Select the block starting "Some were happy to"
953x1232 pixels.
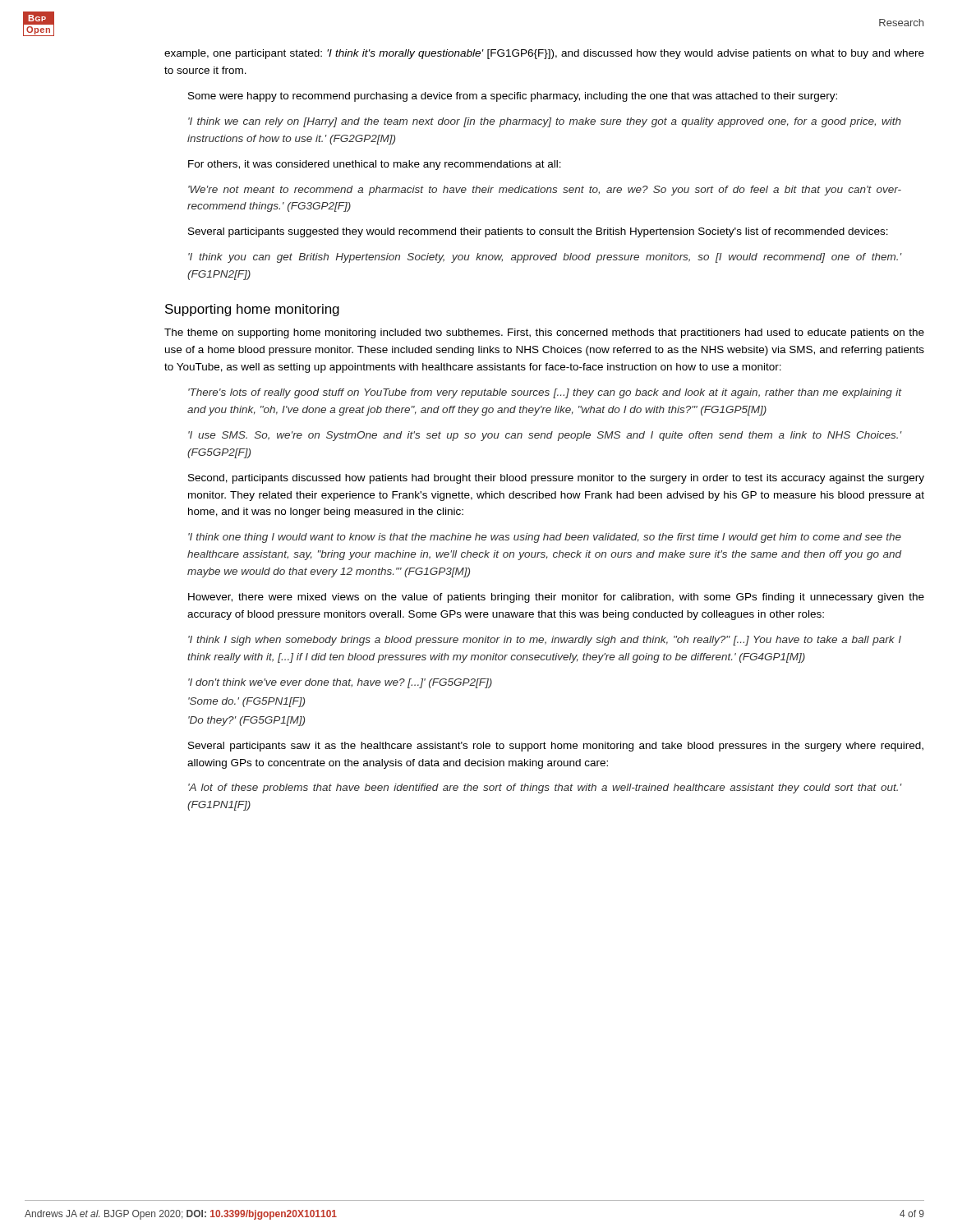coord(513,96)
